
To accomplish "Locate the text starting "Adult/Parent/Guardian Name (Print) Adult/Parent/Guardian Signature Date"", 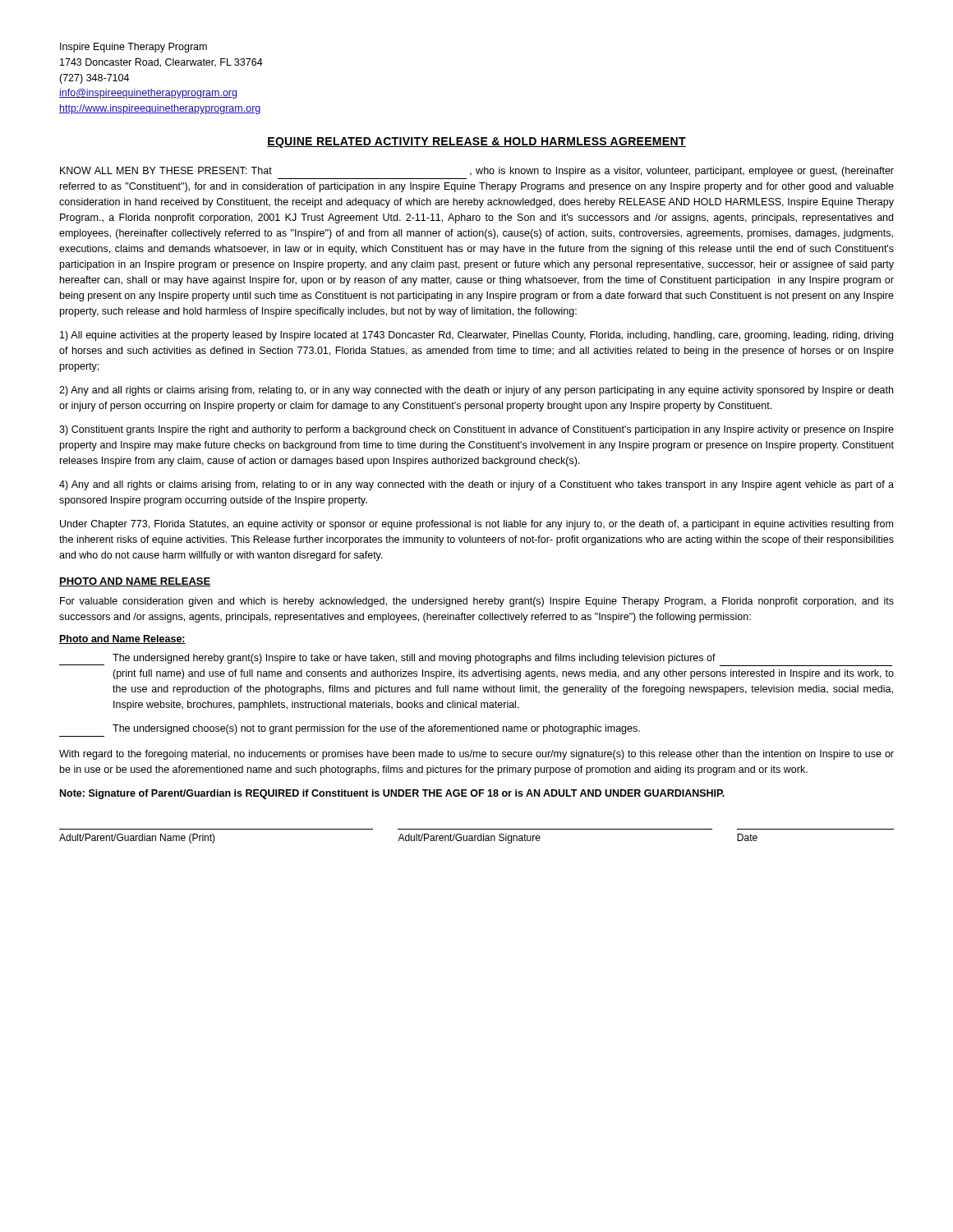I will pos(476,830).
